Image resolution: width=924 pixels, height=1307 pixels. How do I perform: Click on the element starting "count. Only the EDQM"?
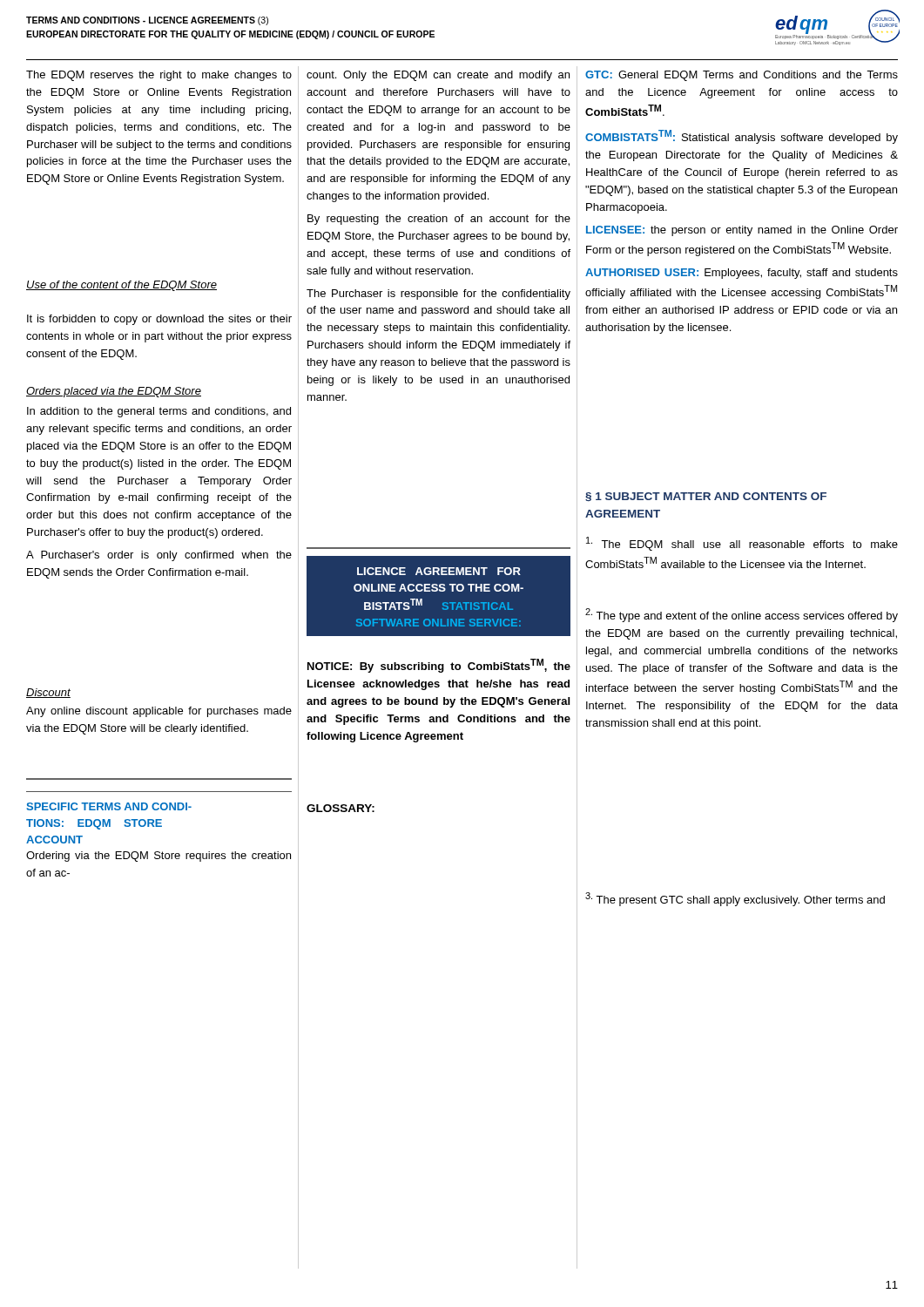tap(438, 236)
